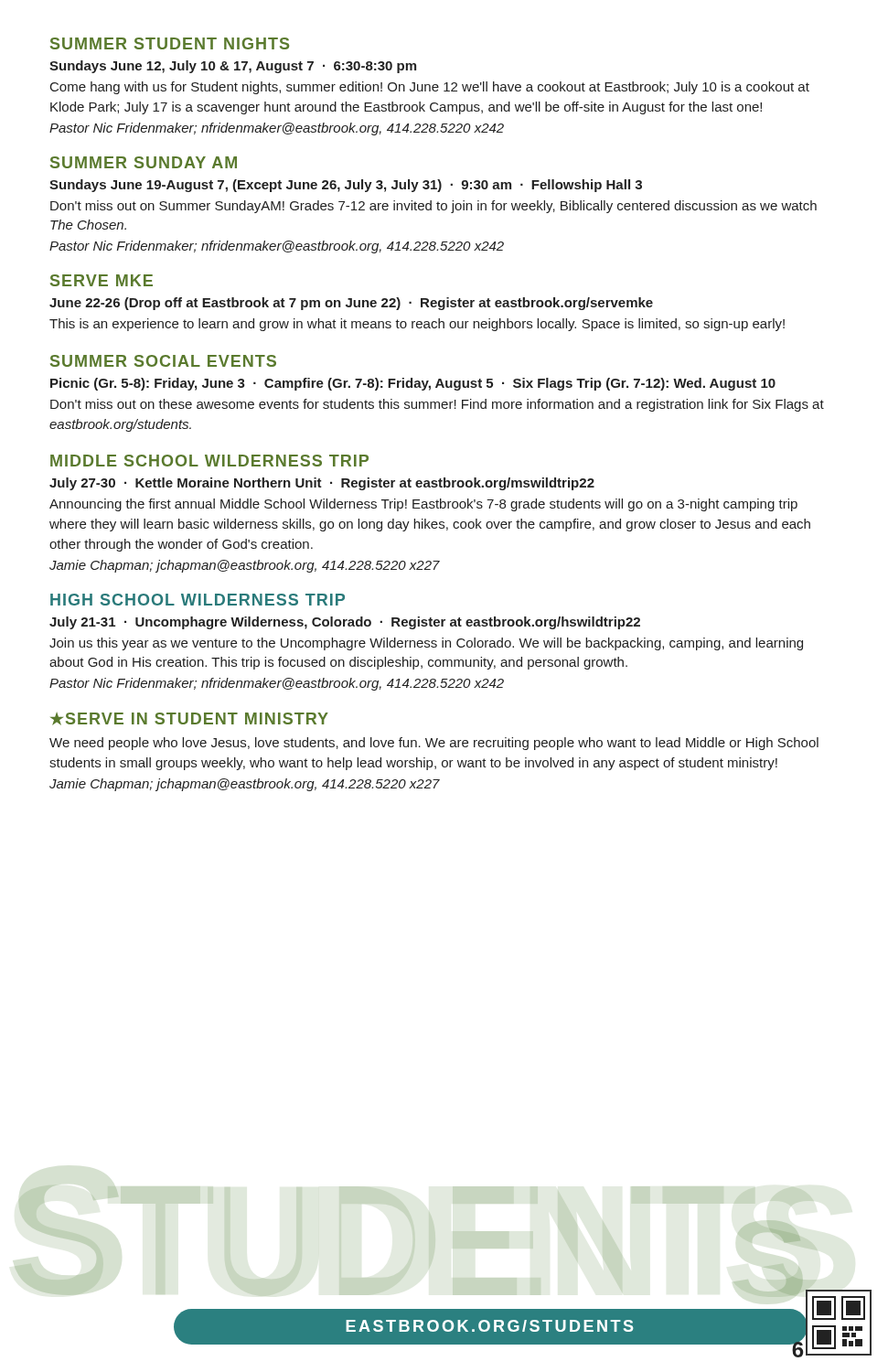This screenshot has height=1372, width=888.
Task: Find the block on this page that starts "Picnic (Gr. 5-8): Friday, June 3 · Campfire"
Action: pyautogui.click(x=412, y=383)
